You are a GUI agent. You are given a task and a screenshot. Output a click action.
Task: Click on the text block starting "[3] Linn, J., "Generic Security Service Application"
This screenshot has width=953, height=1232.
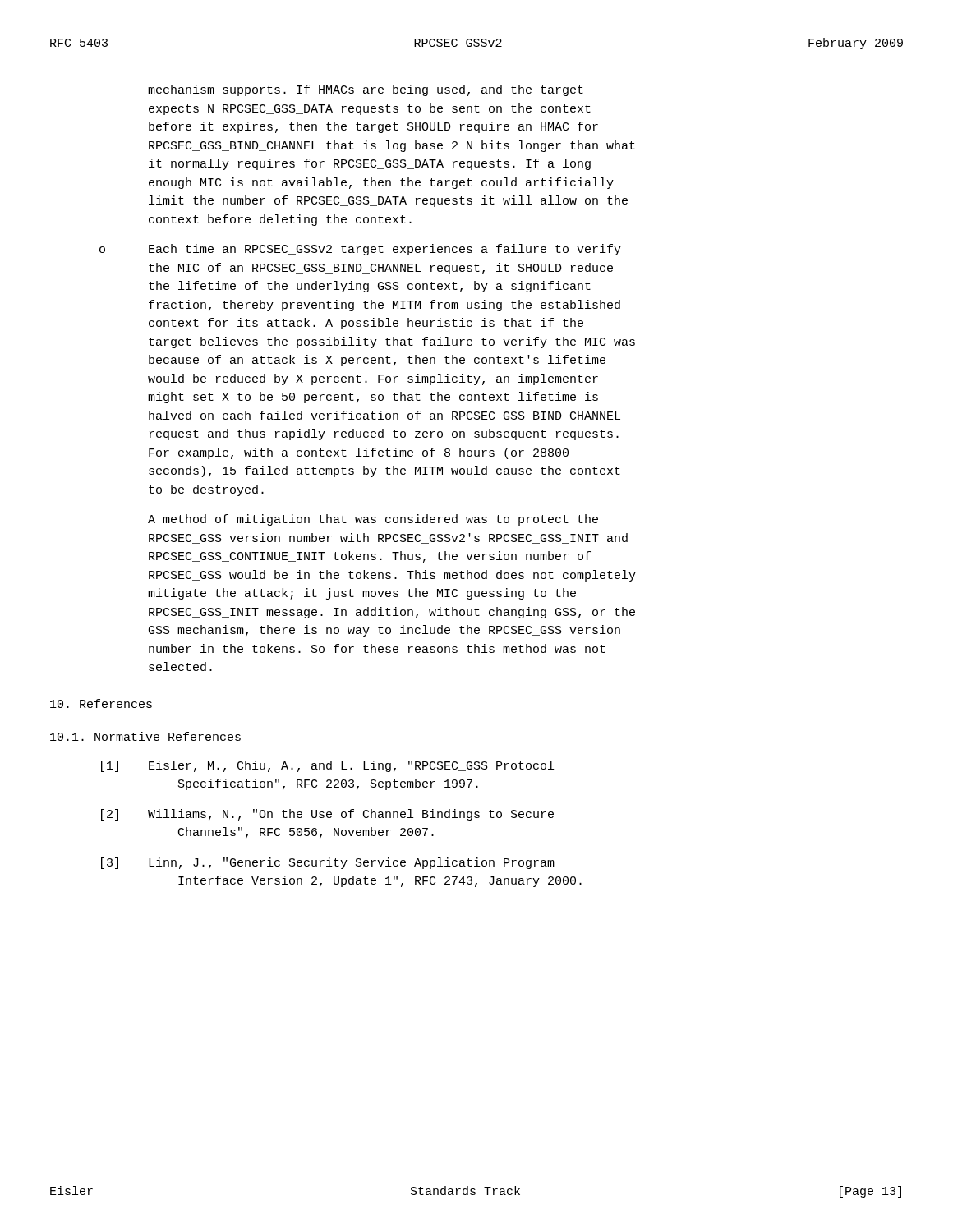pos(501,873)
